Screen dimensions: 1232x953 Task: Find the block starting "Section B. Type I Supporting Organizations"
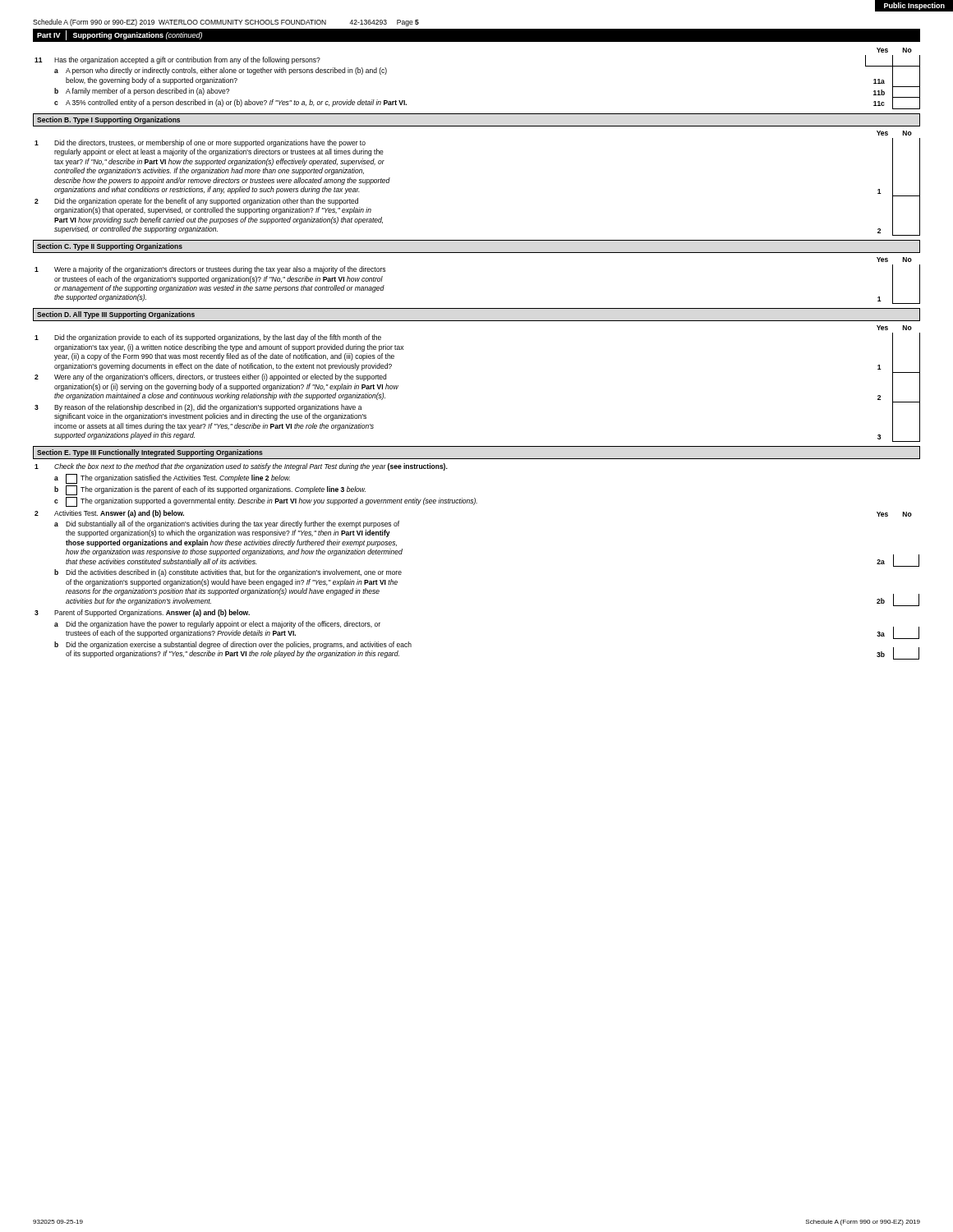tap(109, 120)
